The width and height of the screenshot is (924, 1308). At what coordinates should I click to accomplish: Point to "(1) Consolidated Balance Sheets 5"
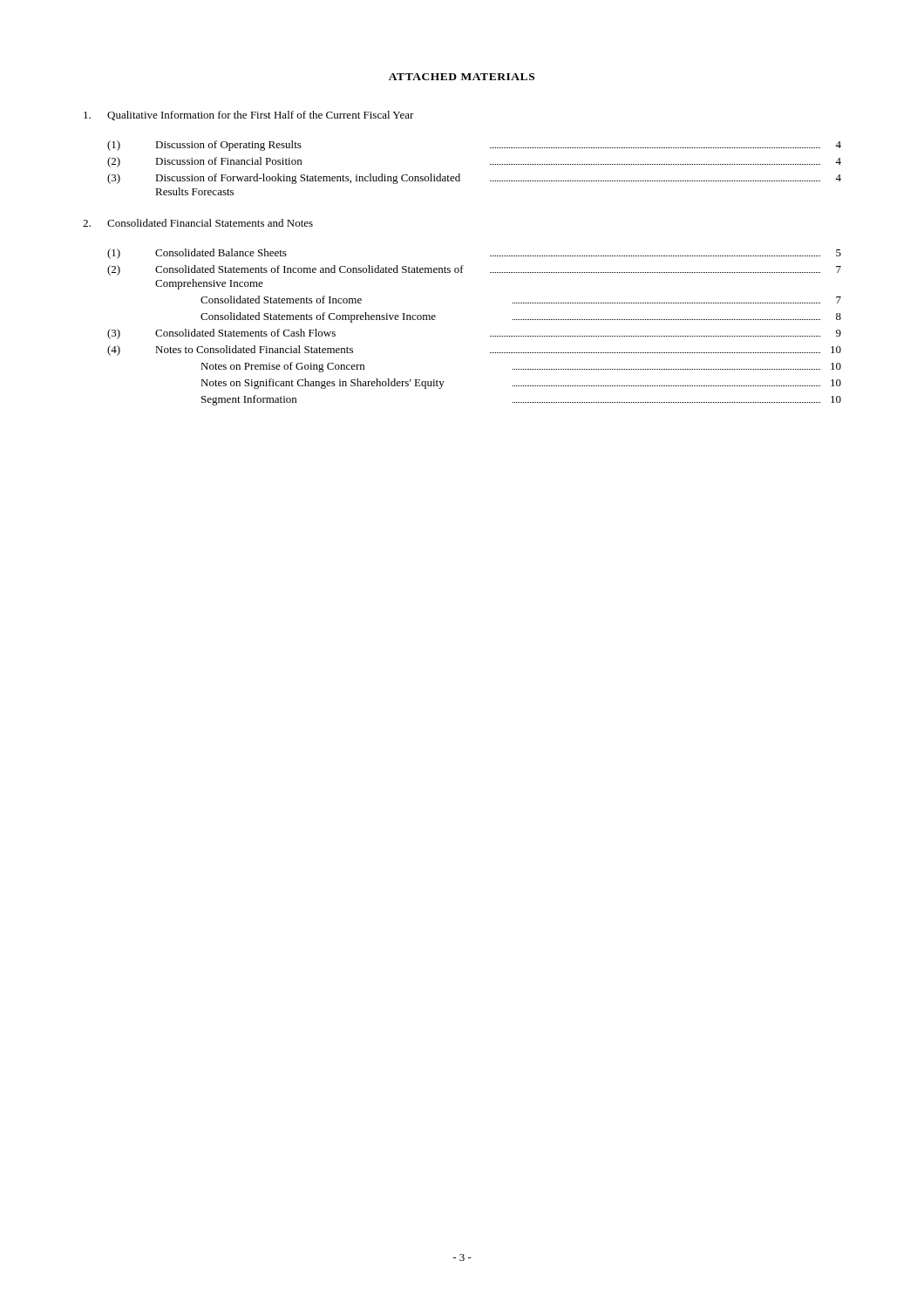click(221, 252)
